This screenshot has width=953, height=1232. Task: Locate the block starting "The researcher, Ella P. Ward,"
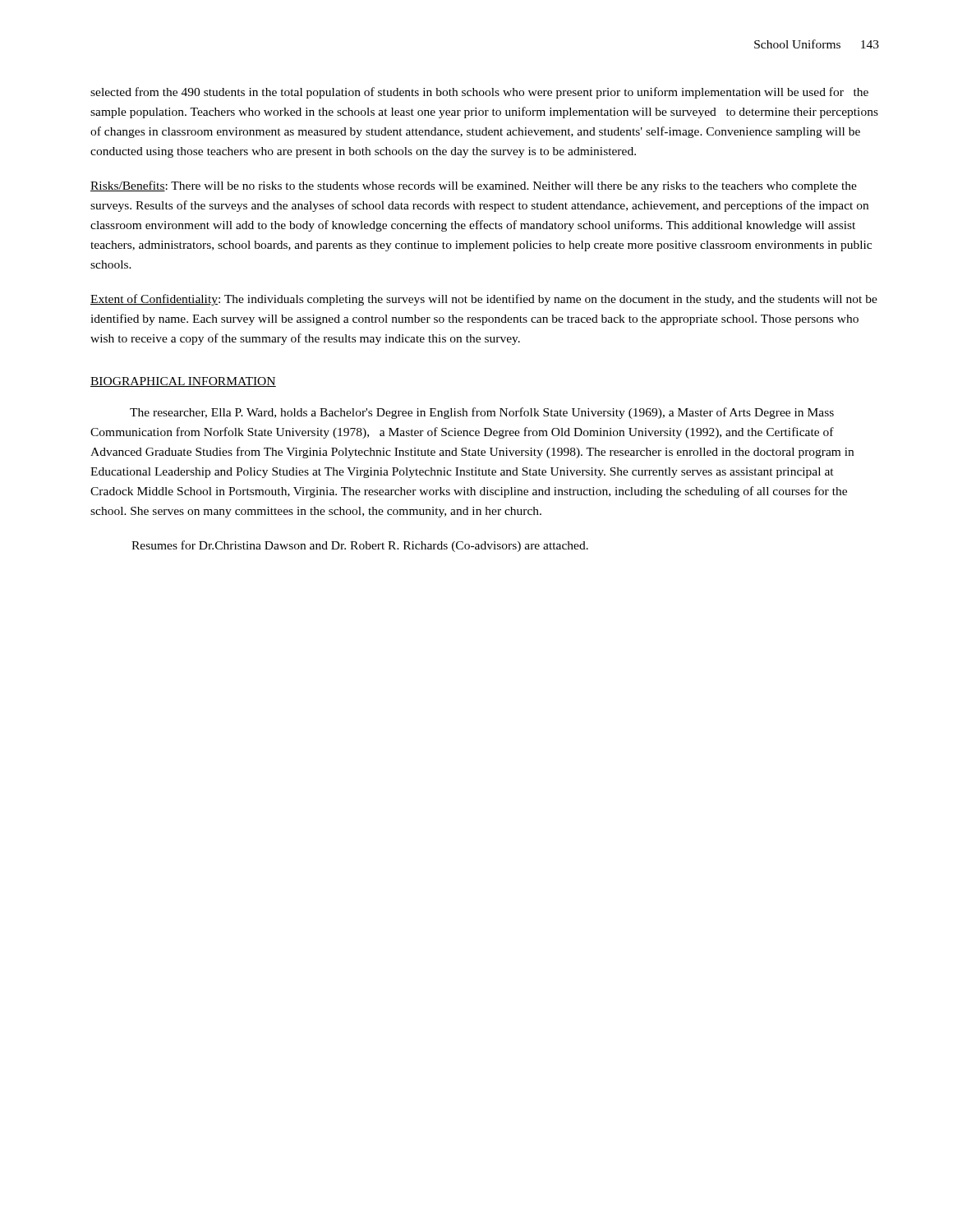pyautogui.click(x=472, y=461)
